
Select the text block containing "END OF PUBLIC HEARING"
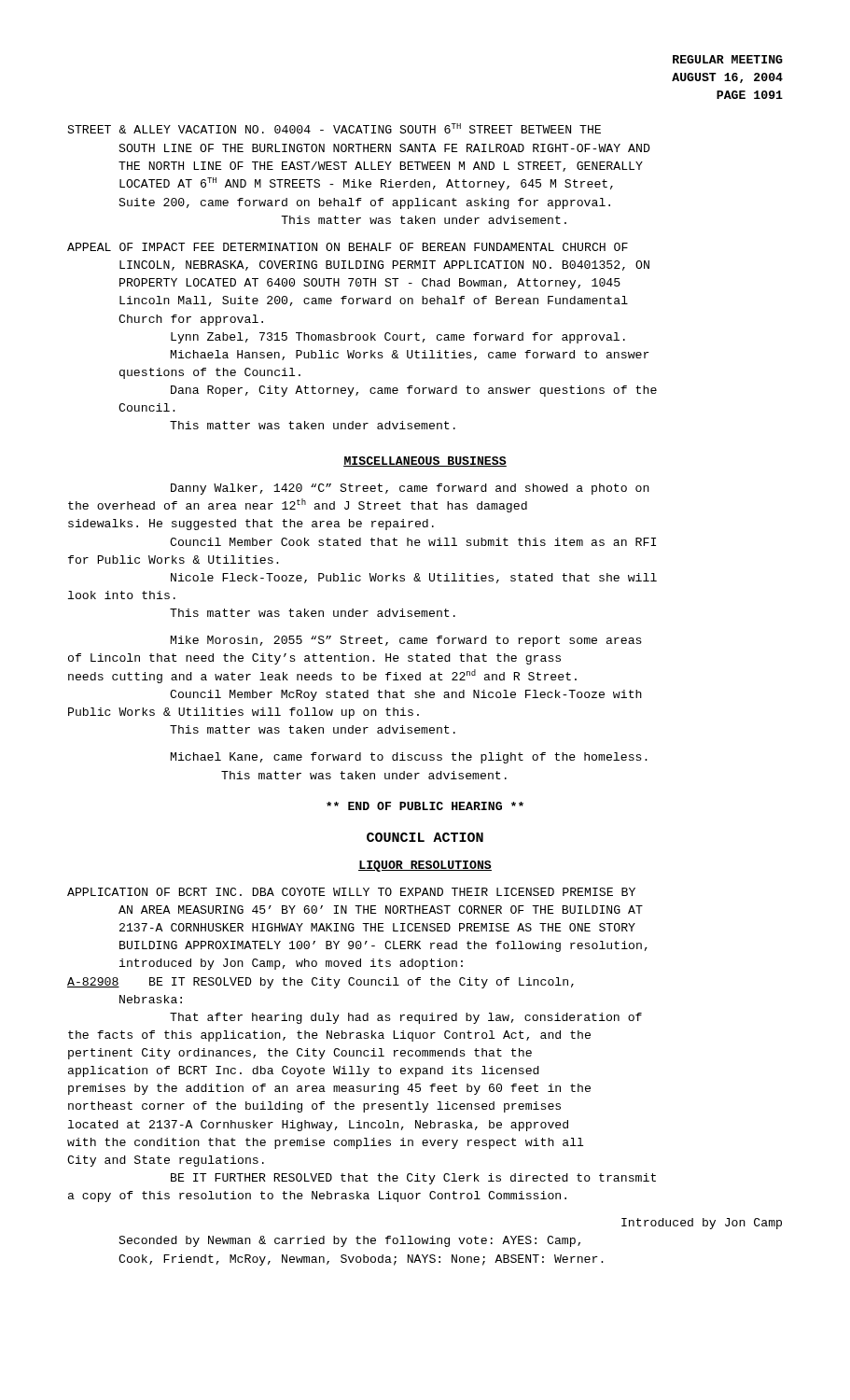(x=425, y=807)
